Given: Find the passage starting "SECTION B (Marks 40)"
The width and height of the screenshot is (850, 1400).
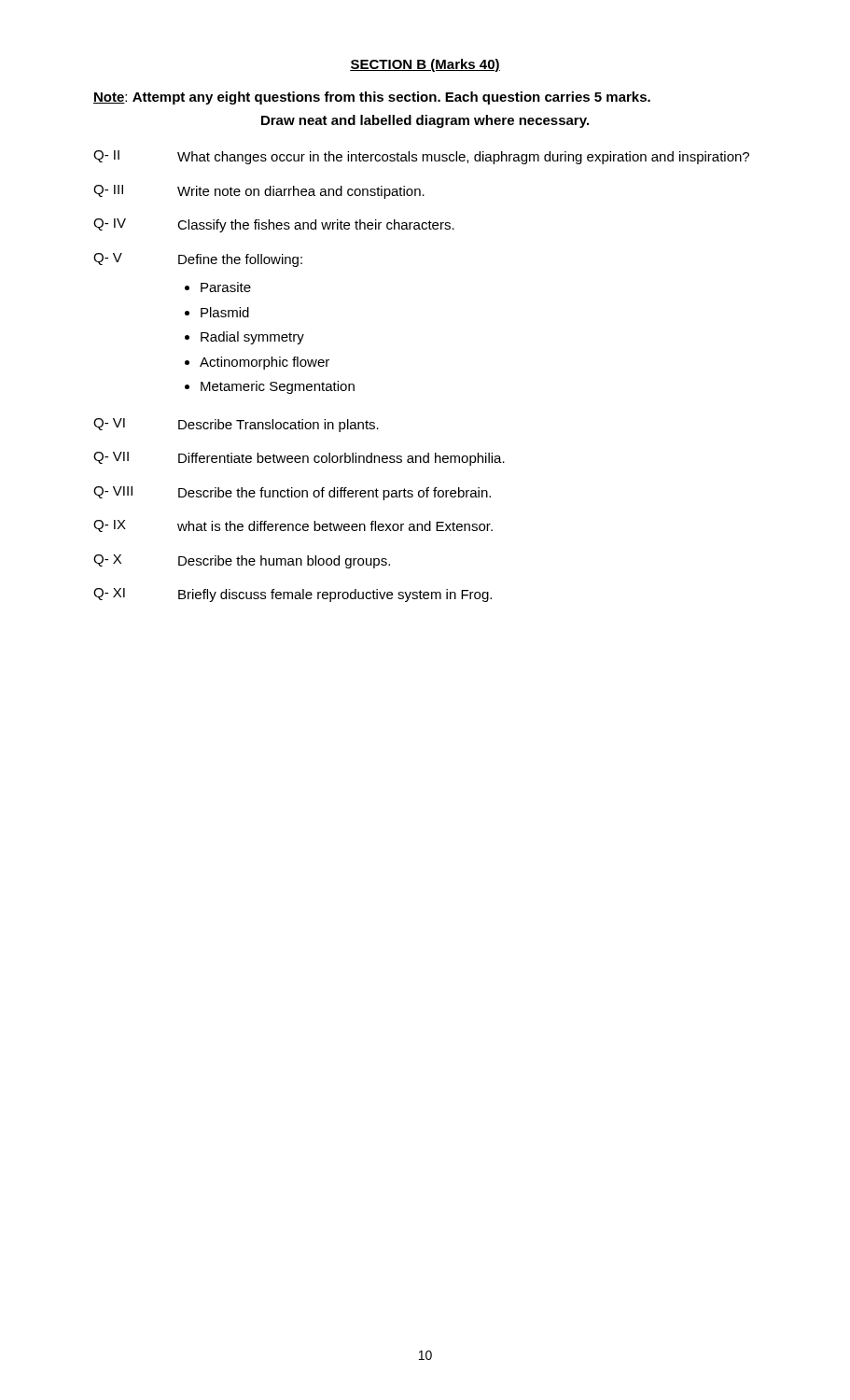Looking at the screenshot, I should [425, 64].
